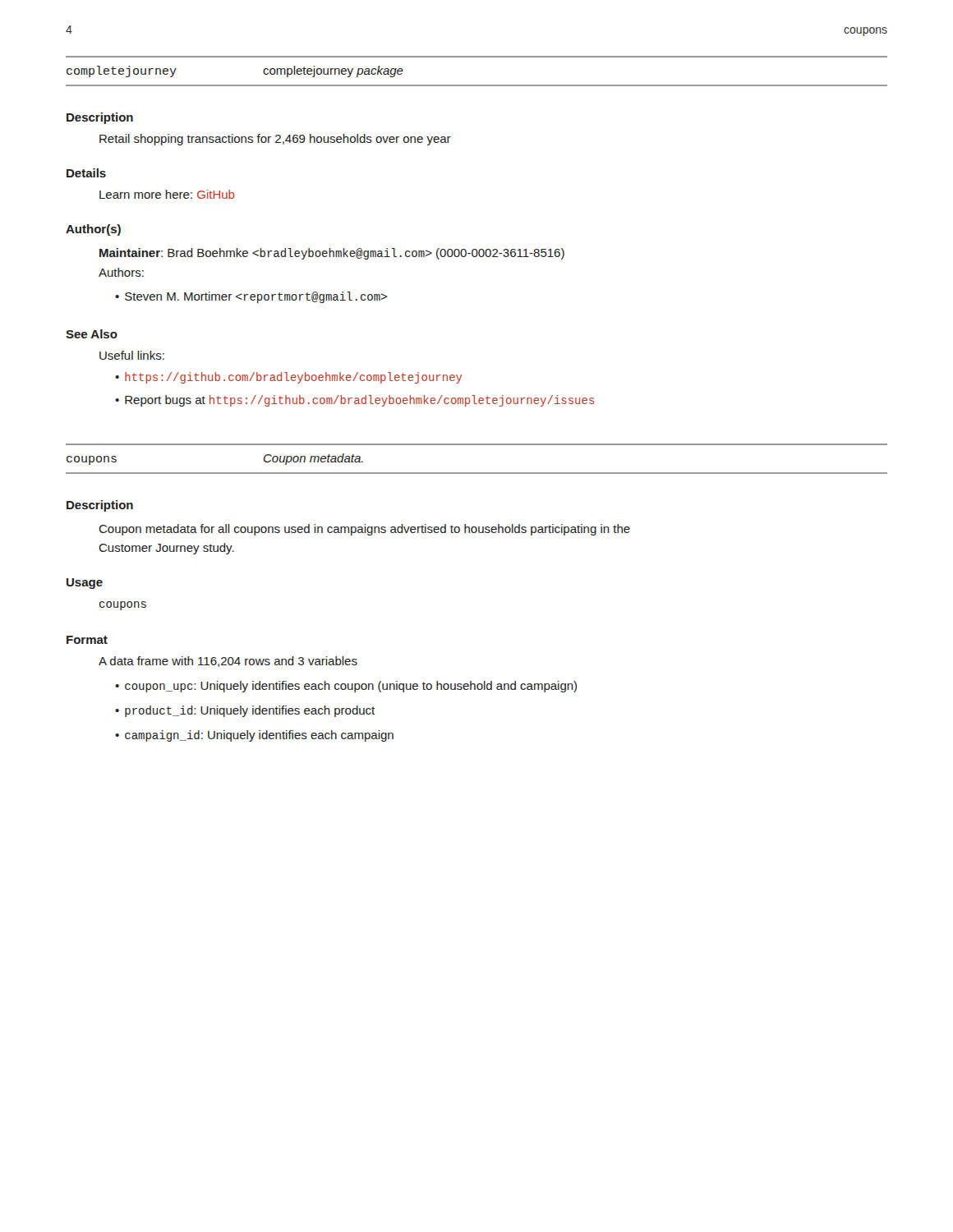This screenshot has width=953, height=1232.
Task: Locate the region starting "Retail shopping transactions for 2,469 households"
Action: 275,138
